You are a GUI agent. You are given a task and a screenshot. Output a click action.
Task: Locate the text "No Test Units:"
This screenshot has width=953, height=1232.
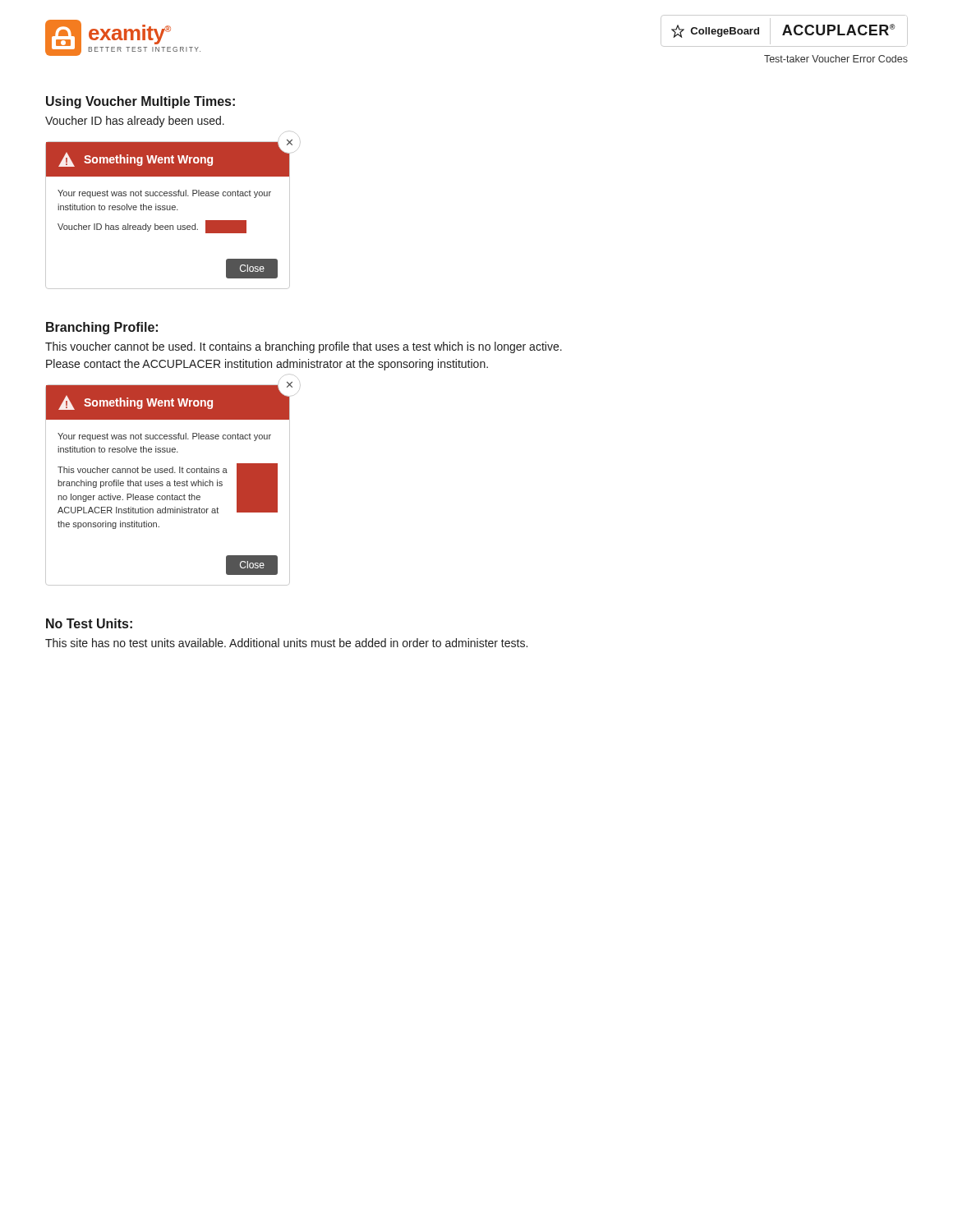click(89, 624)
